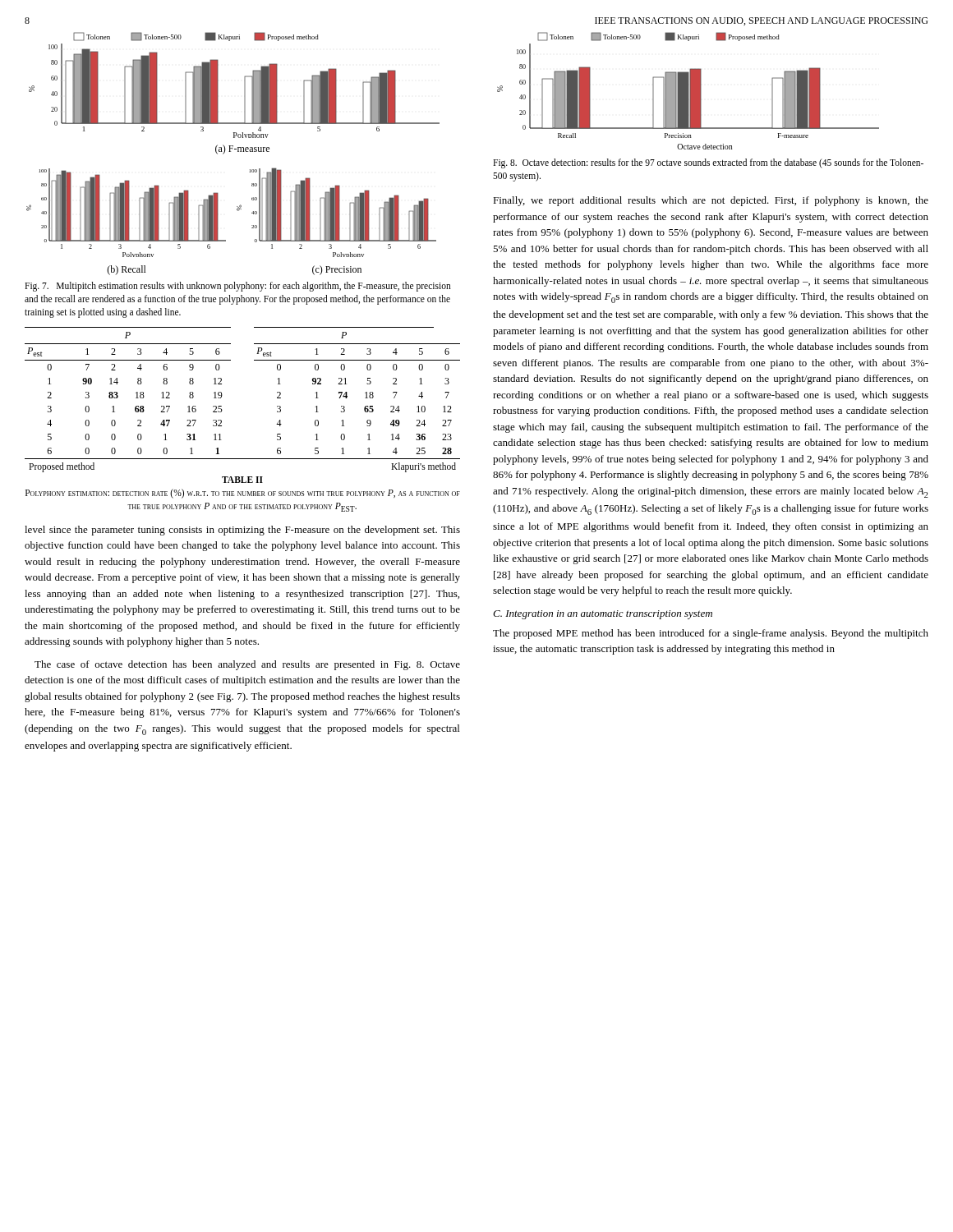This screenshot has height=1232, width=953.
Task: Select the caption that says "Fig. 8. Octave detection:"
Action: click(708, 169)
